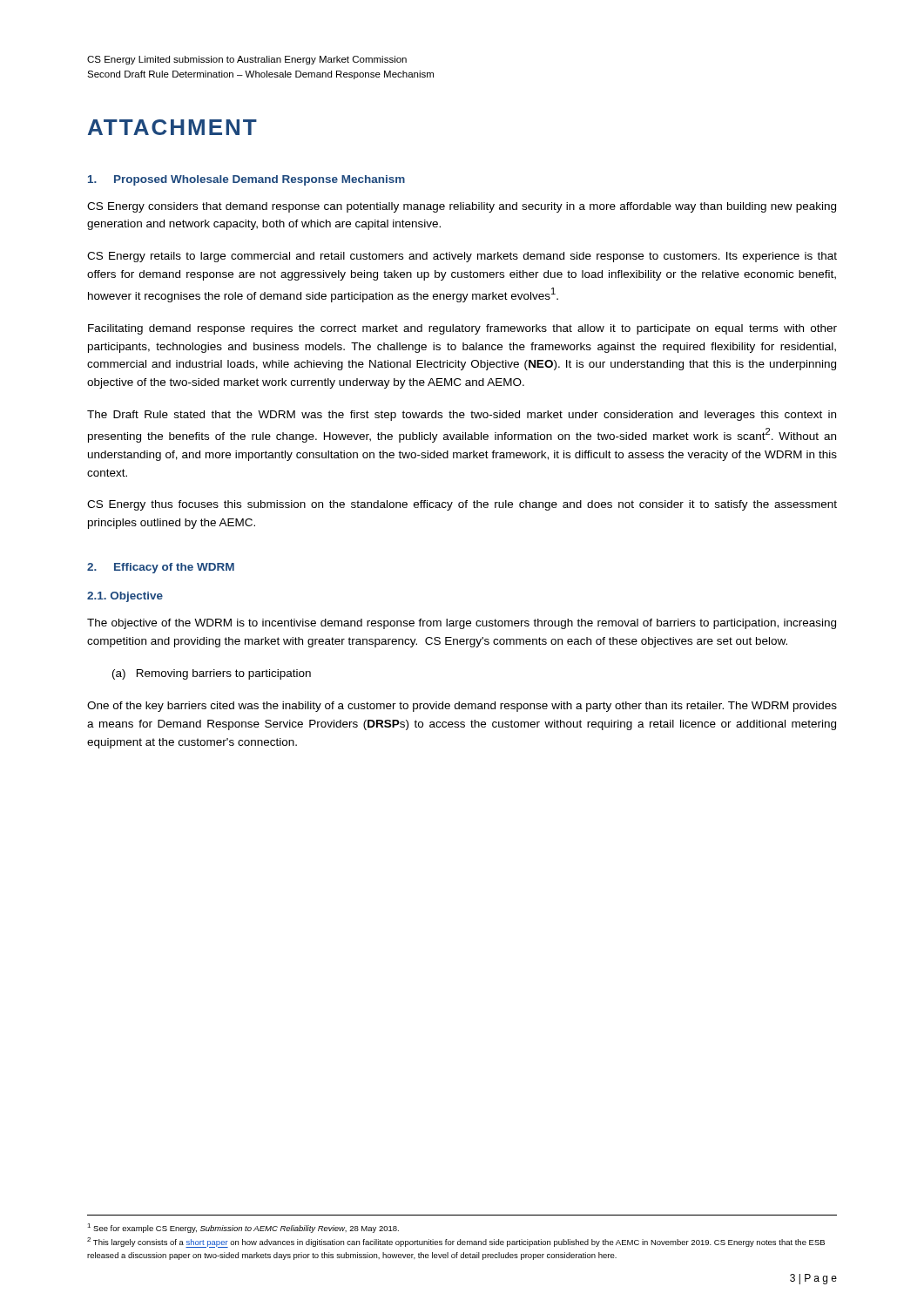Click on the text starting "CS Energy thus focuses this submission on"
This screenshot has width=924, height=1307.
462,514
